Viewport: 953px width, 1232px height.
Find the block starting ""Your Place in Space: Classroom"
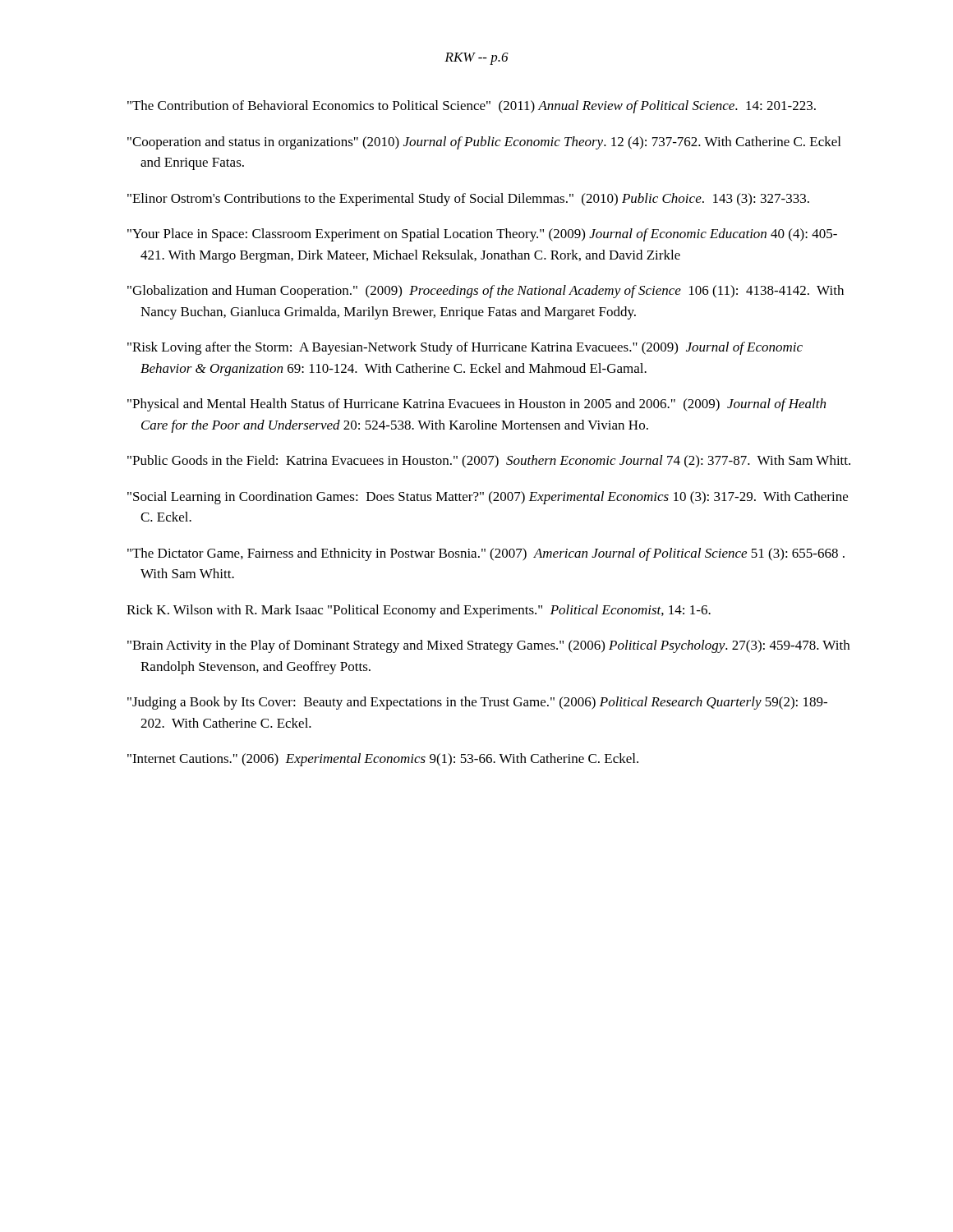click(x=476, y=244)
